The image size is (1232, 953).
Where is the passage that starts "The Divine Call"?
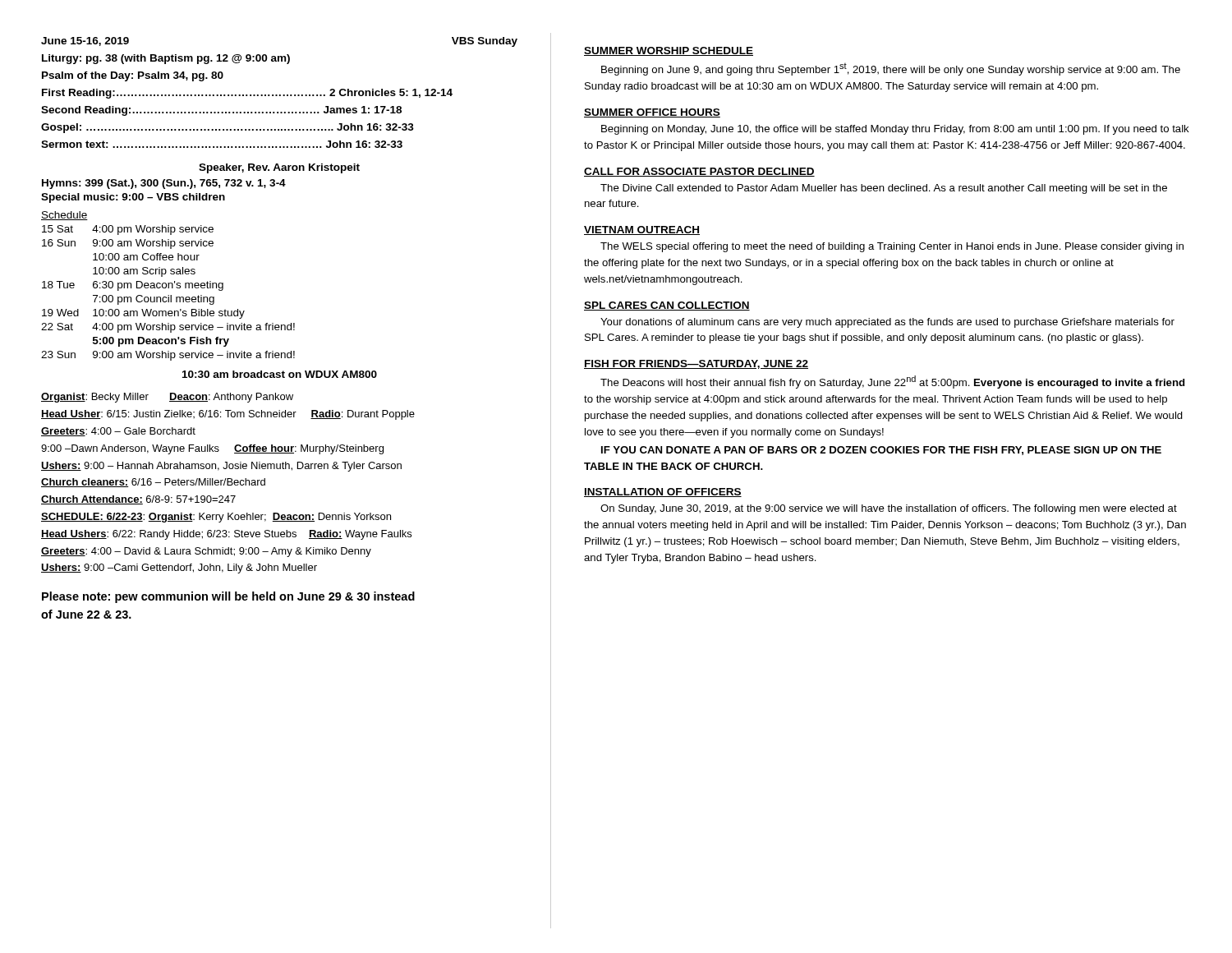(x=876, y=196)
